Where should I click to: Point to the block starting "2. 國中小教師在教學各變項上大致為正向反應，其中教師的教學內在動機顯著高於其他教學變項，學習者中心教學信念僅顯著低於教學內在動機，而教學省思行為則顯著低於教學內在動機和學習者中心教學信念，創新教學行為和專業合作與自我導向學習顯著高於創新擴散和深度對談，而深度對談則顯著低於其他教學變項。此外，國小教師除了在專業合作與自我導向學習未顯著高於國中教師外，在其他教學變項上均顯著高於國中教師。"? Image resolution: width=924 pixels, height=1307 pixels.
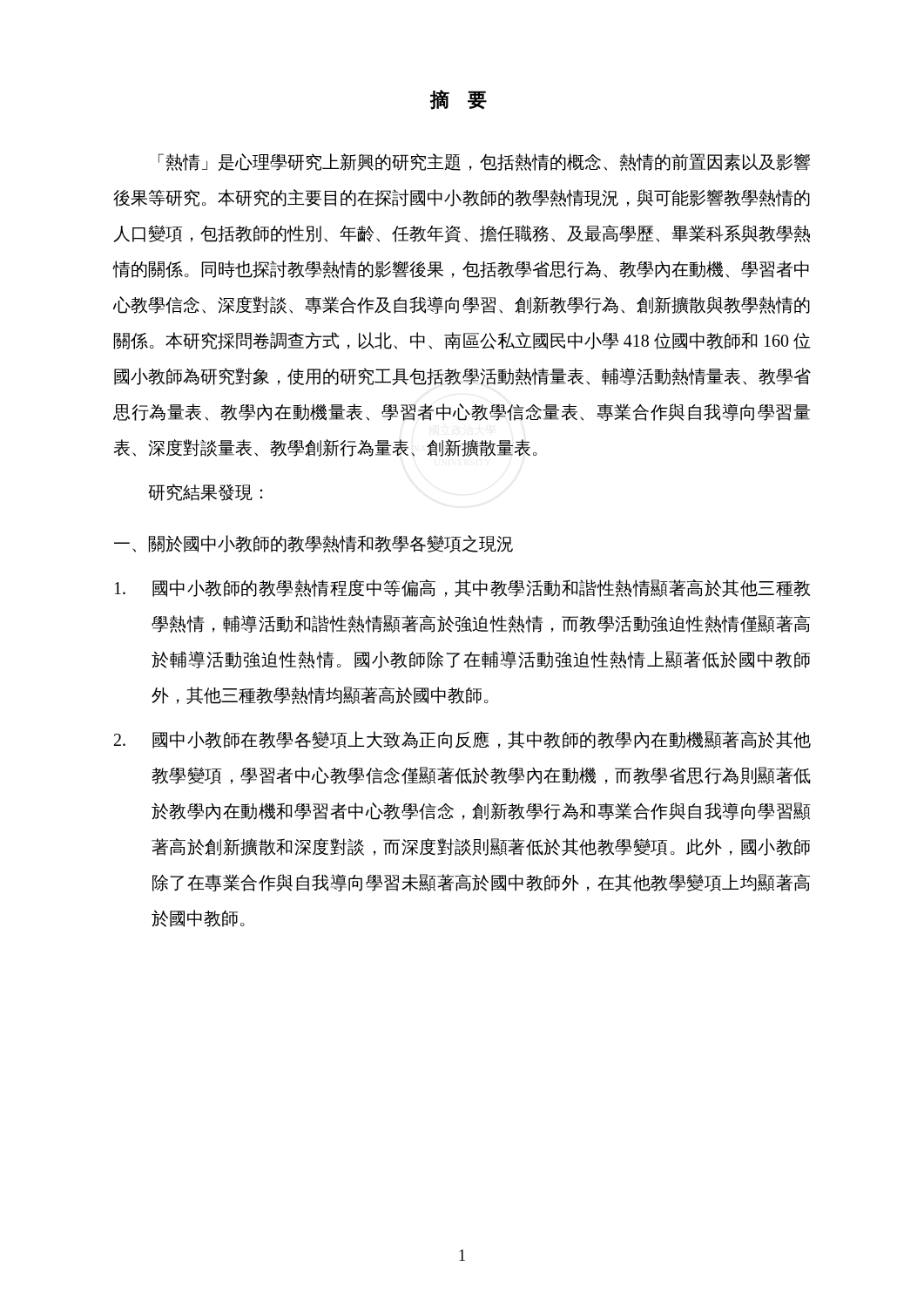[x=462, y=830]
